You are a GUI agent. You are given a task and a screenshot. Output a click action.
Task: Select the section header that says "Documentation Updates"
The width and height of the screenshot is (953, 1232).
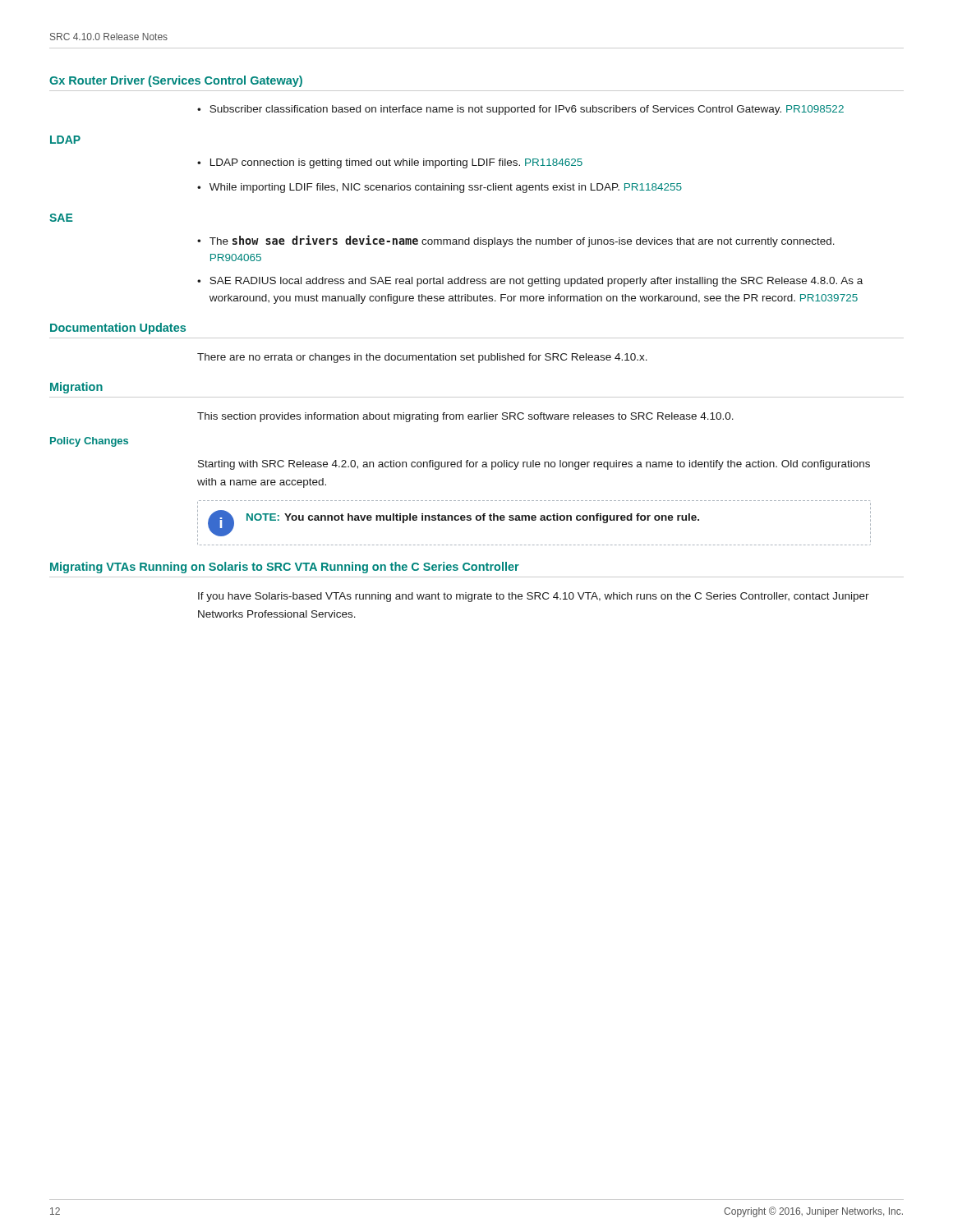pos(118,328)
